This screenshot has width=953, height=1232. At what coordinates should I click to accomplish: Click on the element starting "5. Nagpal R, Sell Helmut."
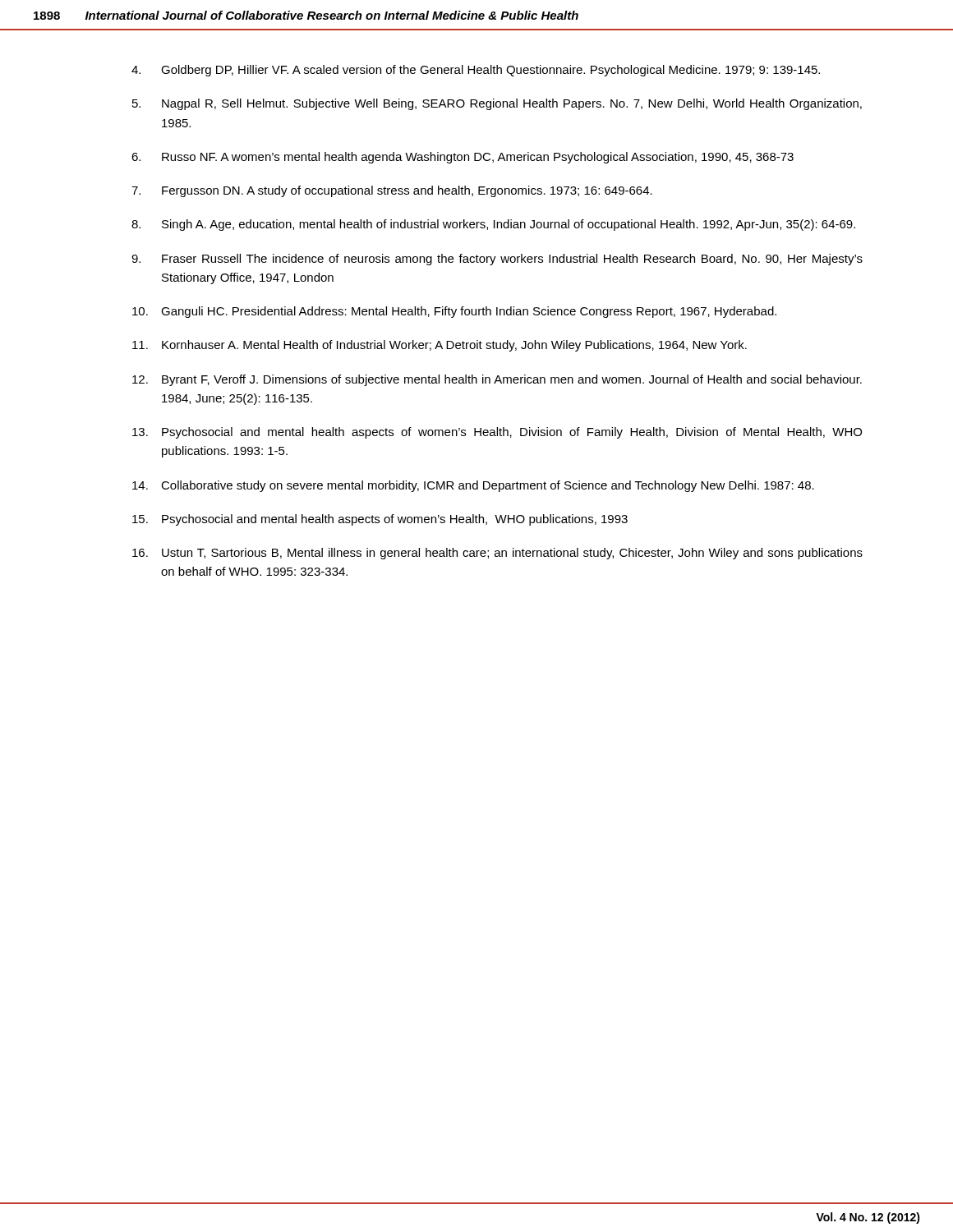[x=497, y=113]
